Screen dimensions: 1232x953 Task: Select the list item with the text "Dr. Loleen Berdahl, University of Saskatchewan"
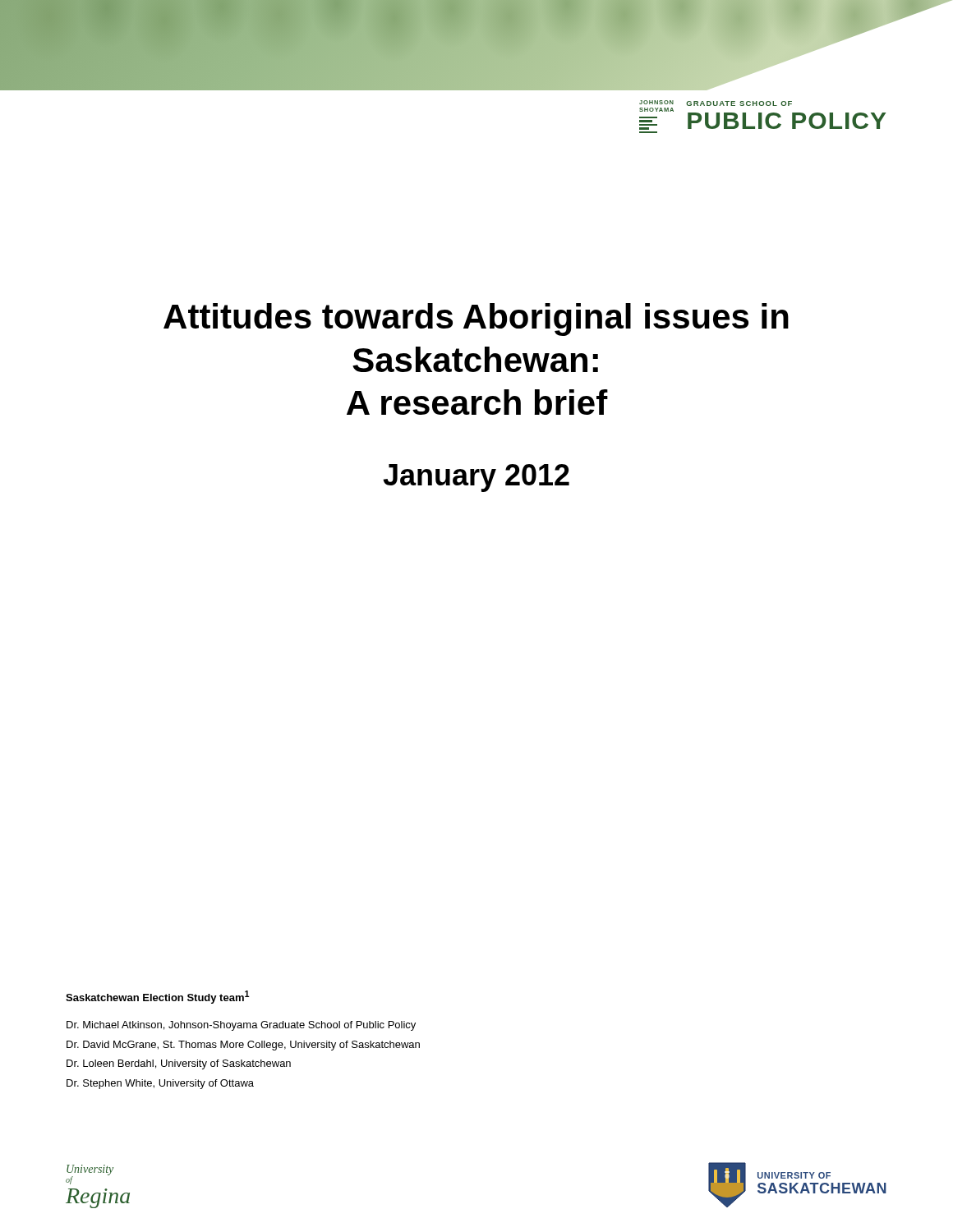179,1063
